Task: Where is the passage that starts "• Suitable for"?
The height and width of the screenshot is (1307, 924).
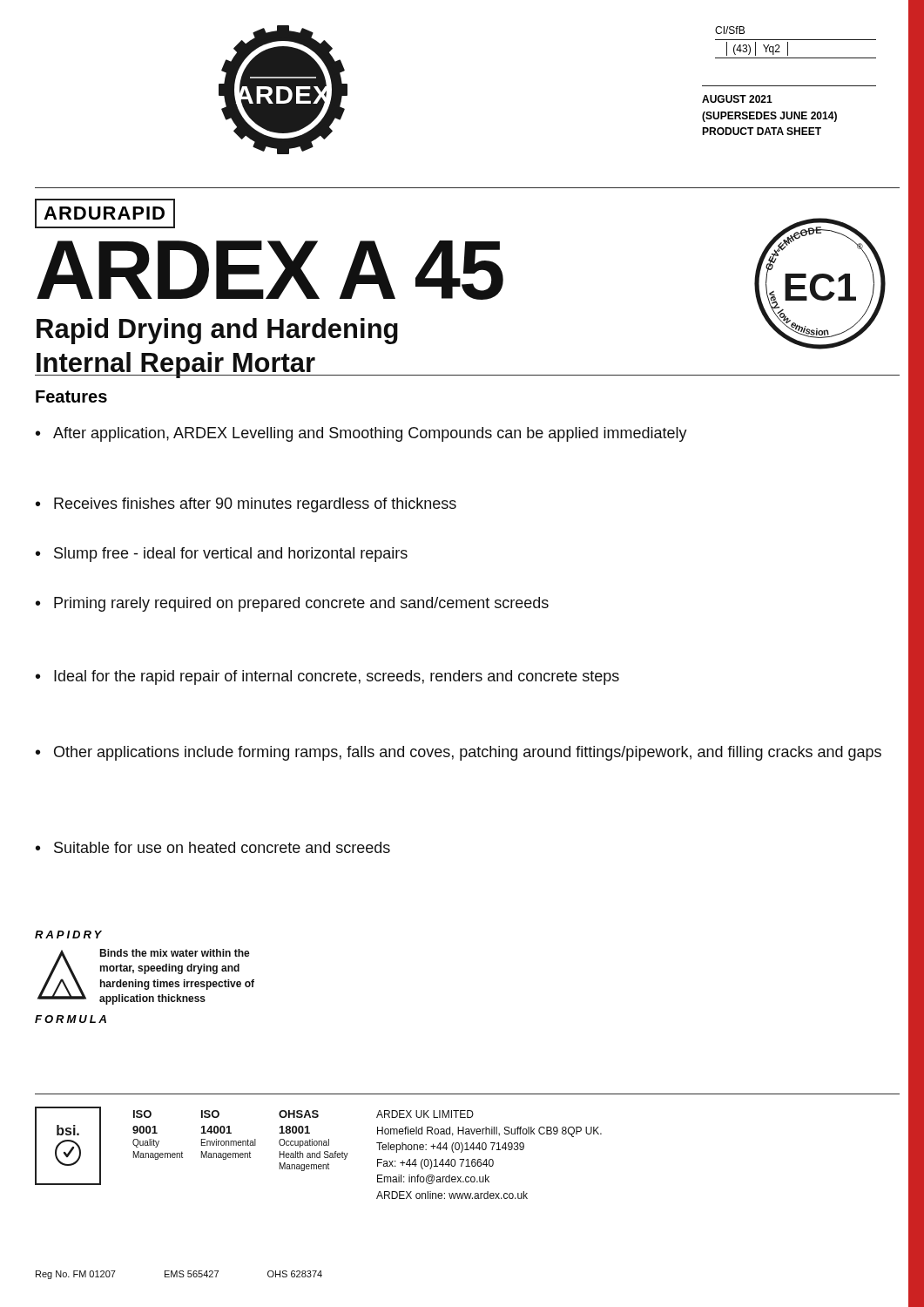Action: point(213,848)
